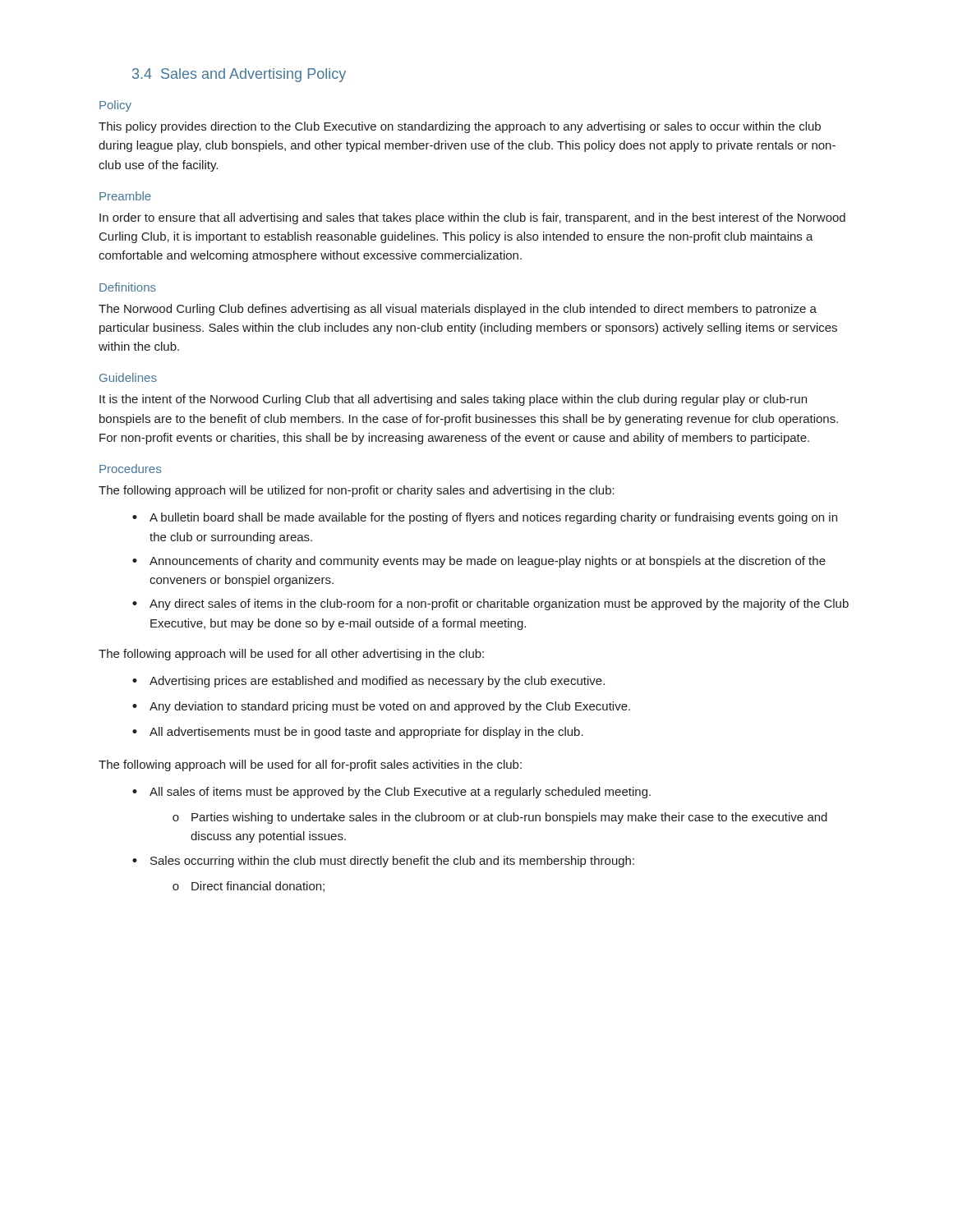Find the list item that says "• Sales occurring within the club must"
953x1232 pixels.
(x=489, y=861)
